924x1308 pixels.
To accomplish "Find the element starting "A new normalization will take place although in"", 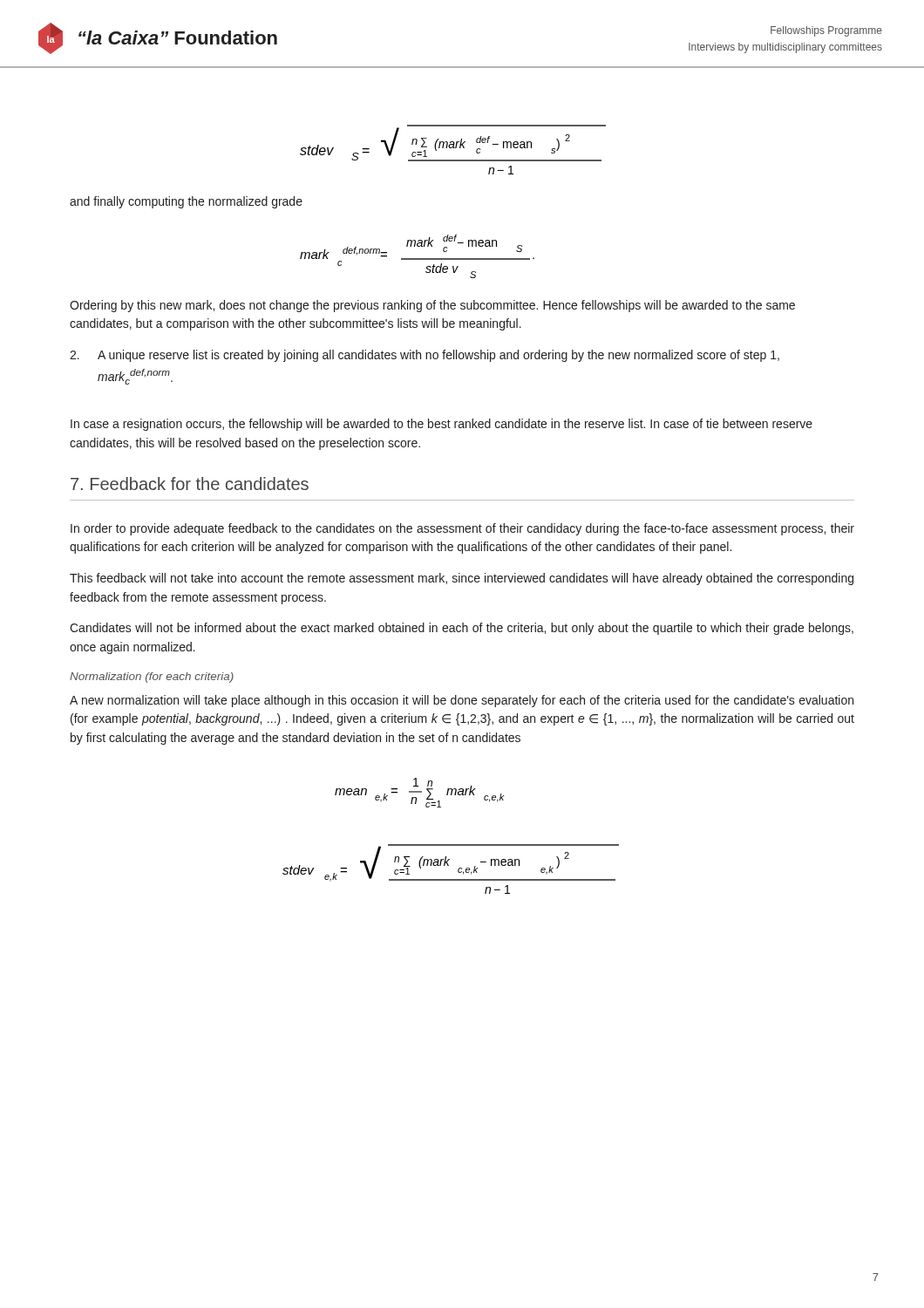I will 462,719.
